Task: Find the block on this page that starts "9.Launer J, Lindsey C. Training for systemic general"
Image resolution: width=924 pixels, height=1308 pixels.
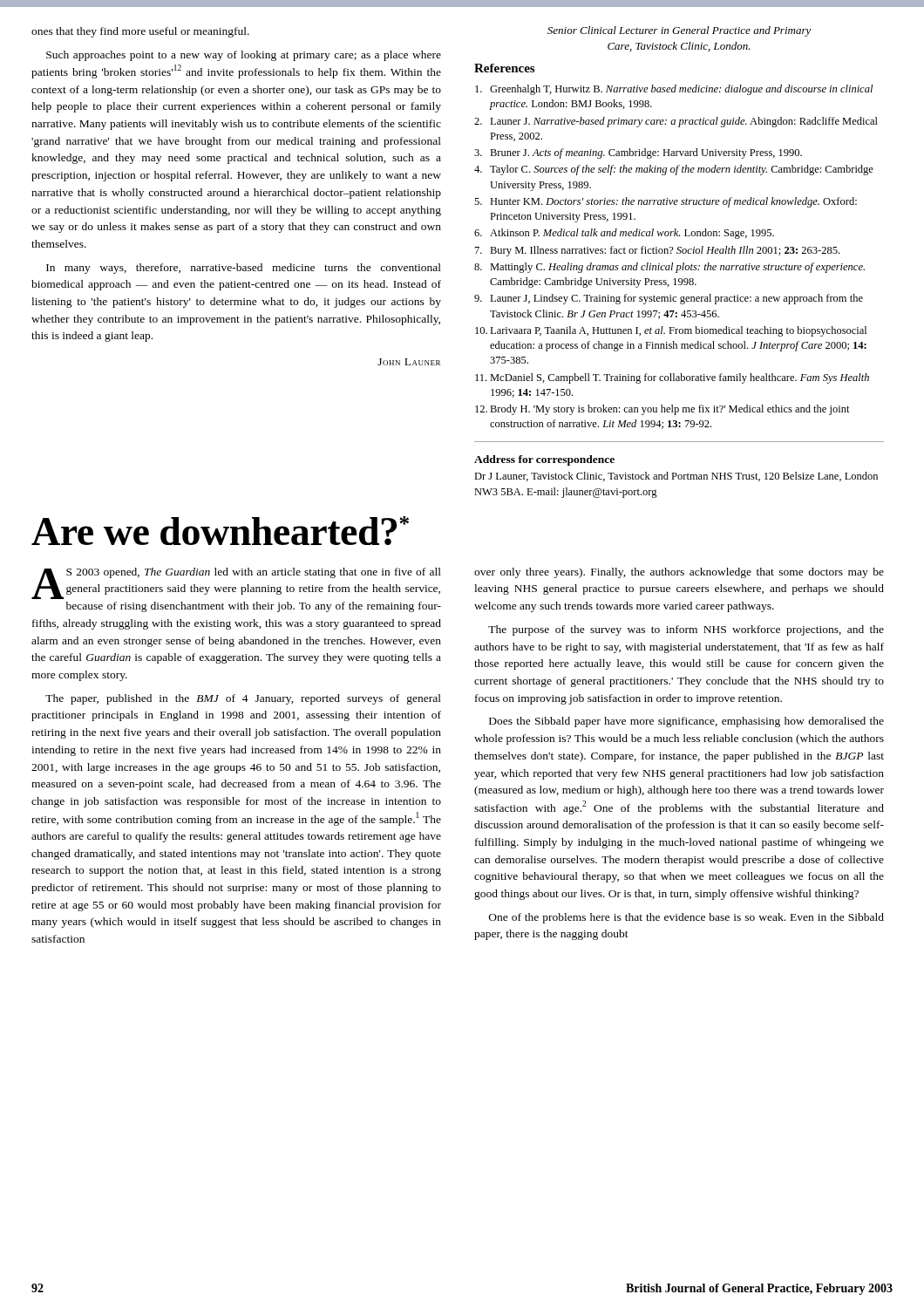Action: click(679, 307)
